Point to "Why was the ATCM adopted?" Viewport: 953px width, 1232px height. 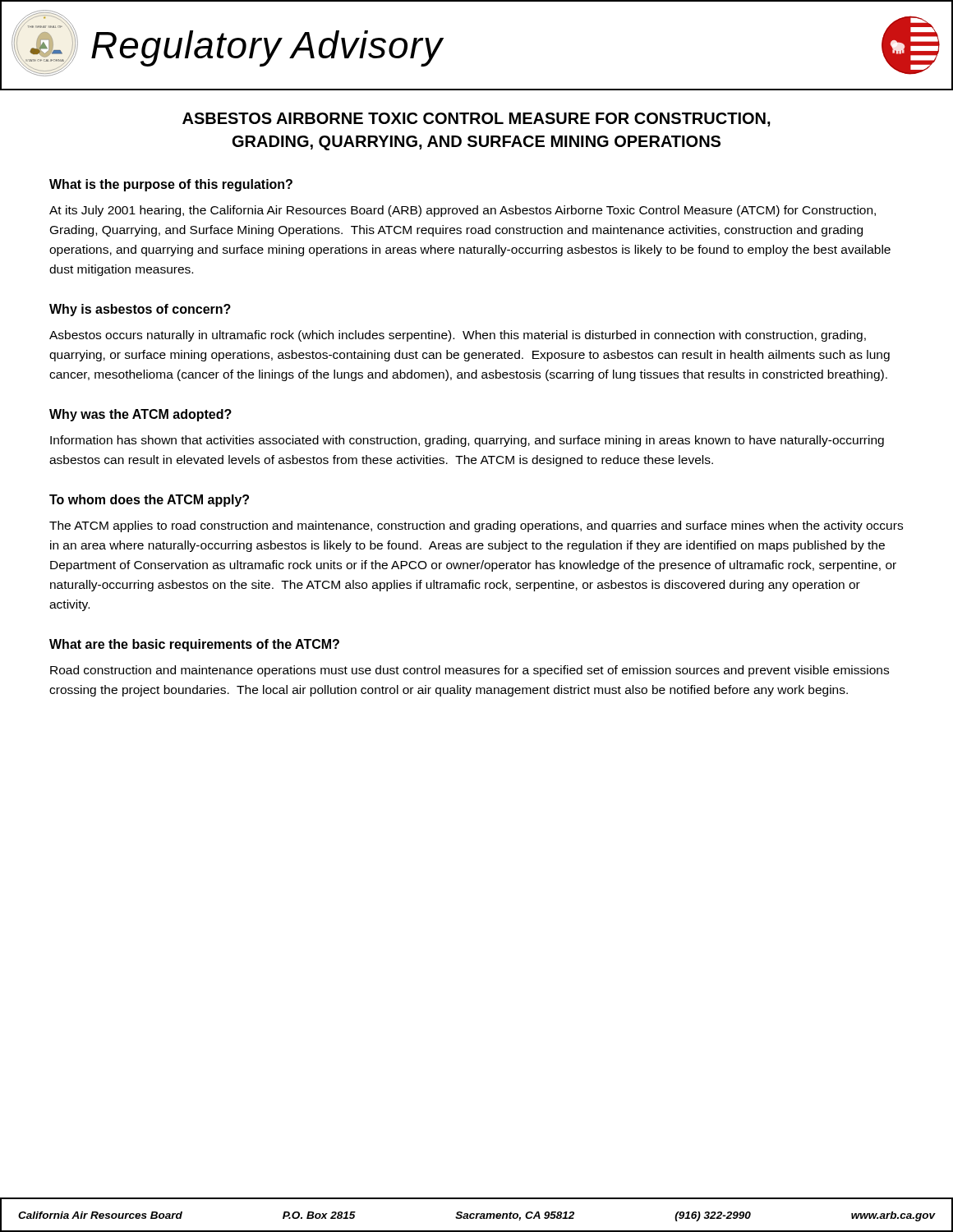[x=141, y=414]
